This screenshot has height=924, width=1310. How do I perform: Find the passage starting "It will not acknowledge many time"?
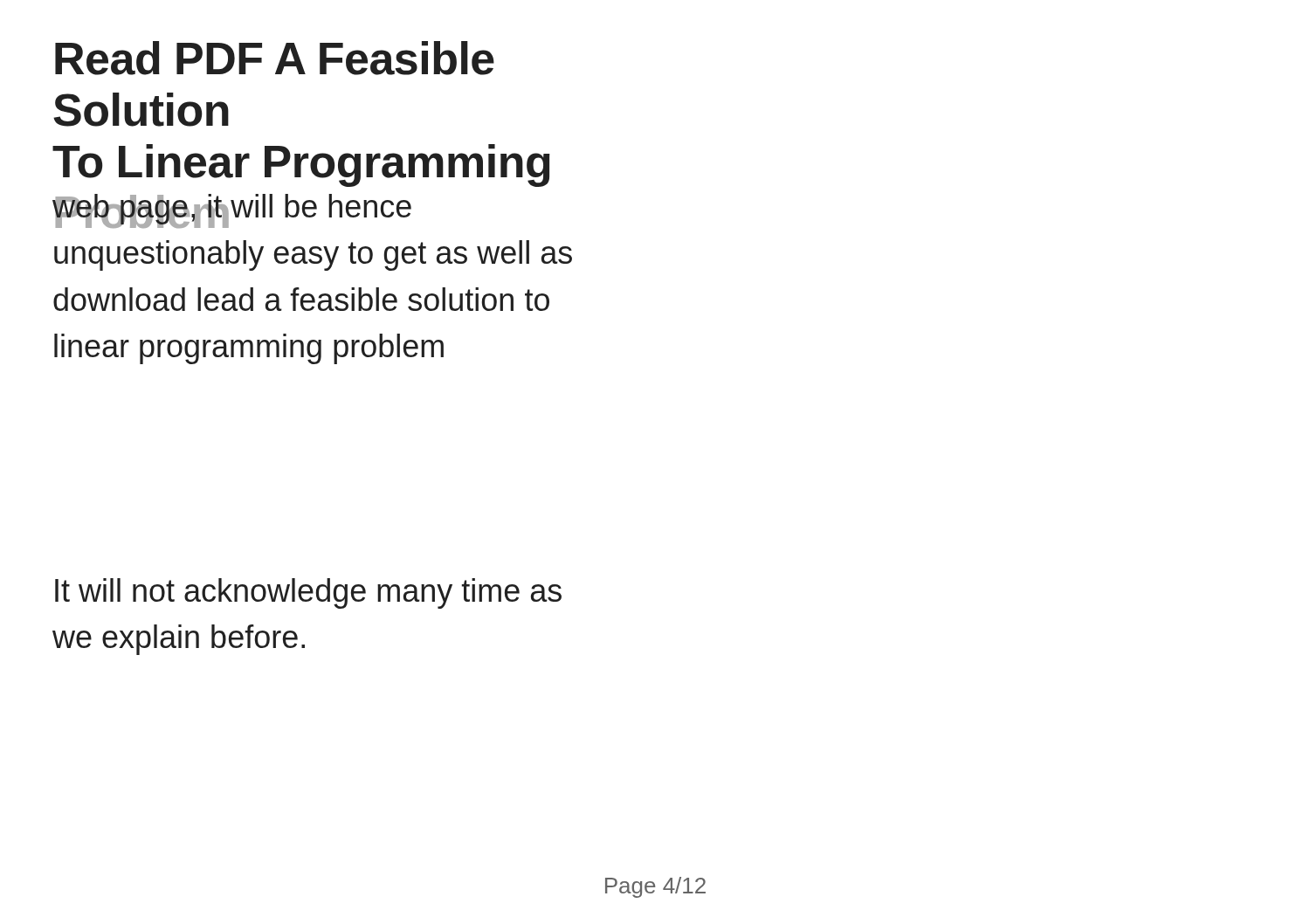(308, 614)
